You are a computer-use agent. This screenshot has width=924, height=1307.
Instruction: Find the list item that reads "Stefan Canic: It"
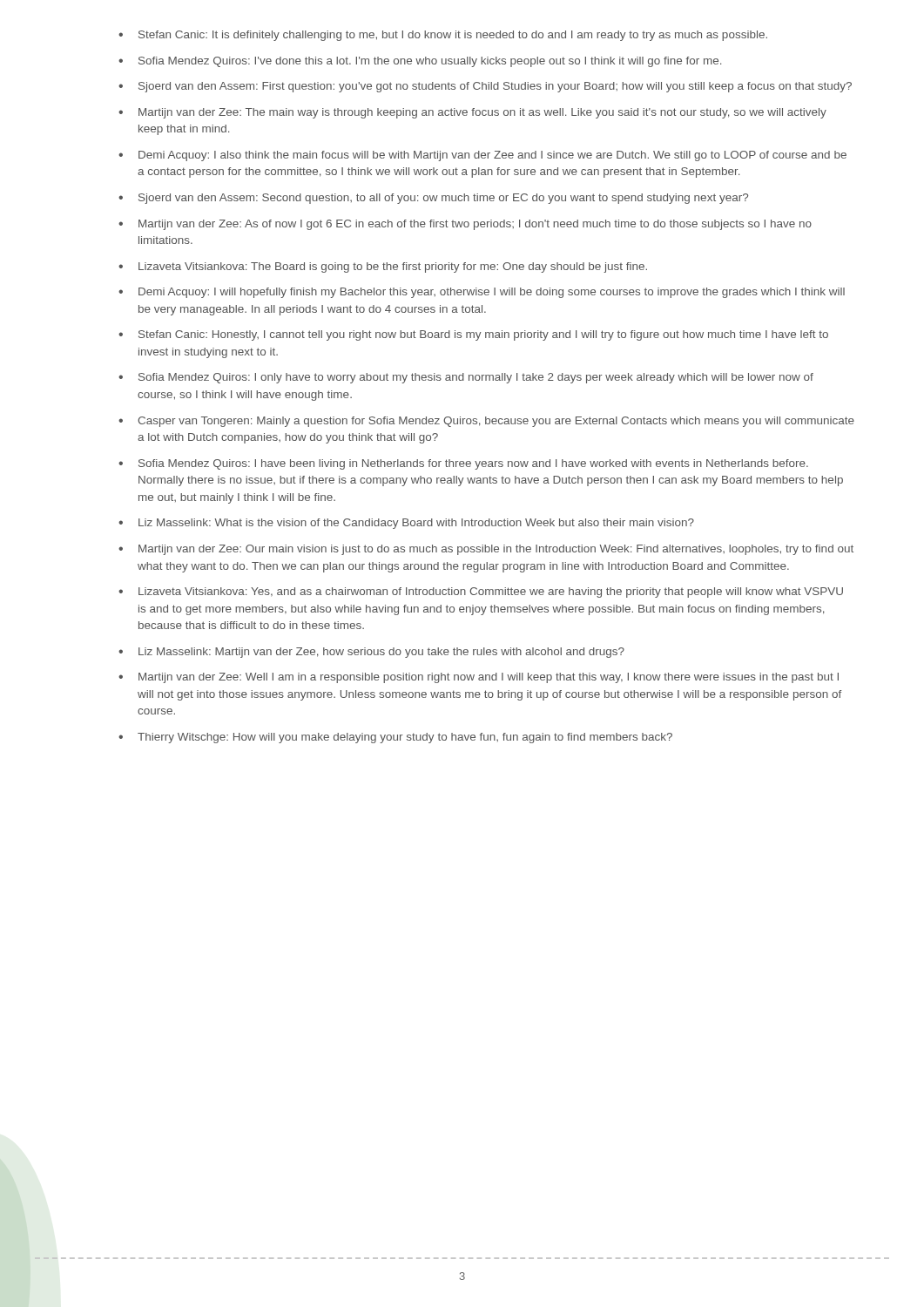[x=453, y=34]
